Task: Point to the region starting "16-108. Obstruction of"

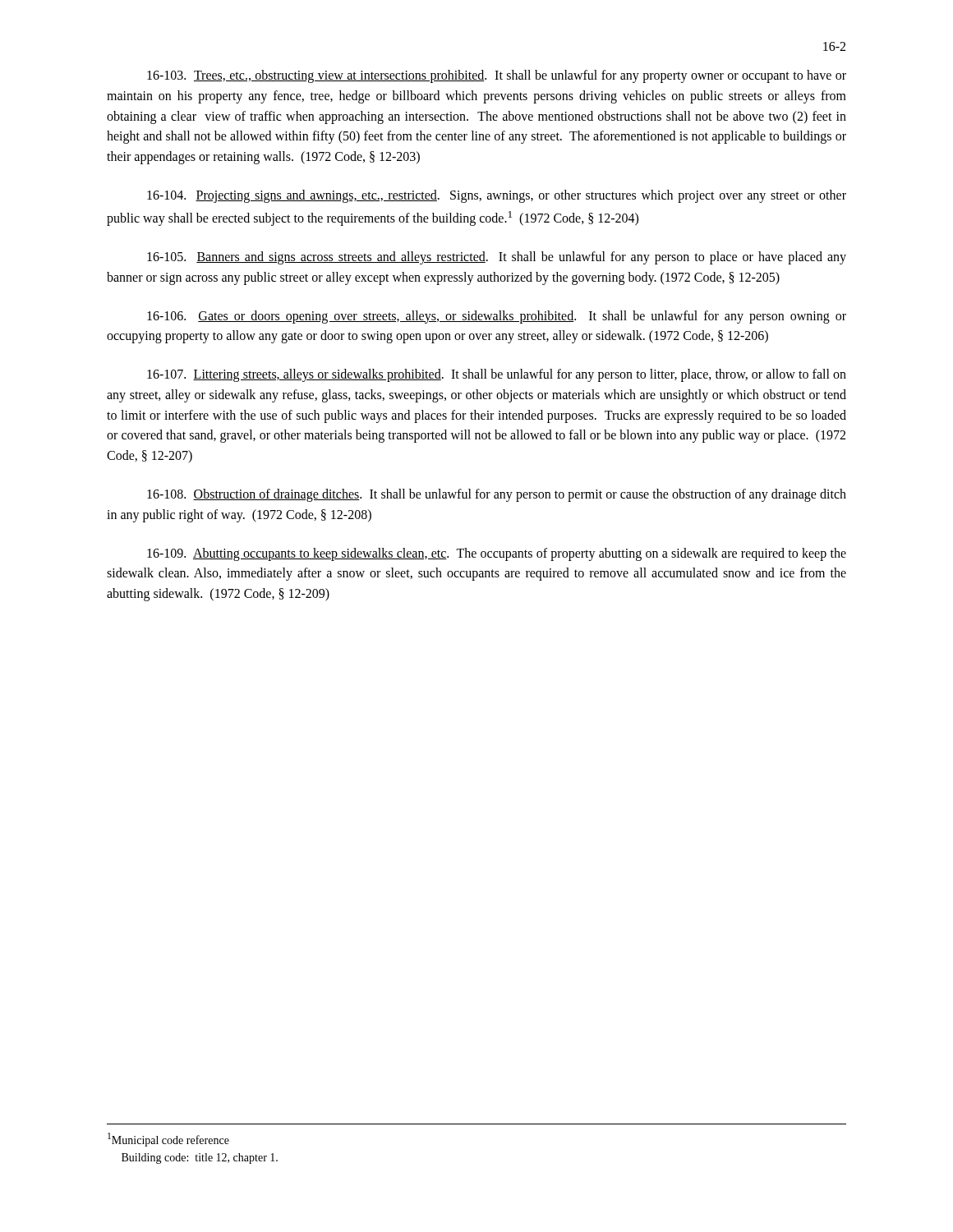Action: [476, 505]
